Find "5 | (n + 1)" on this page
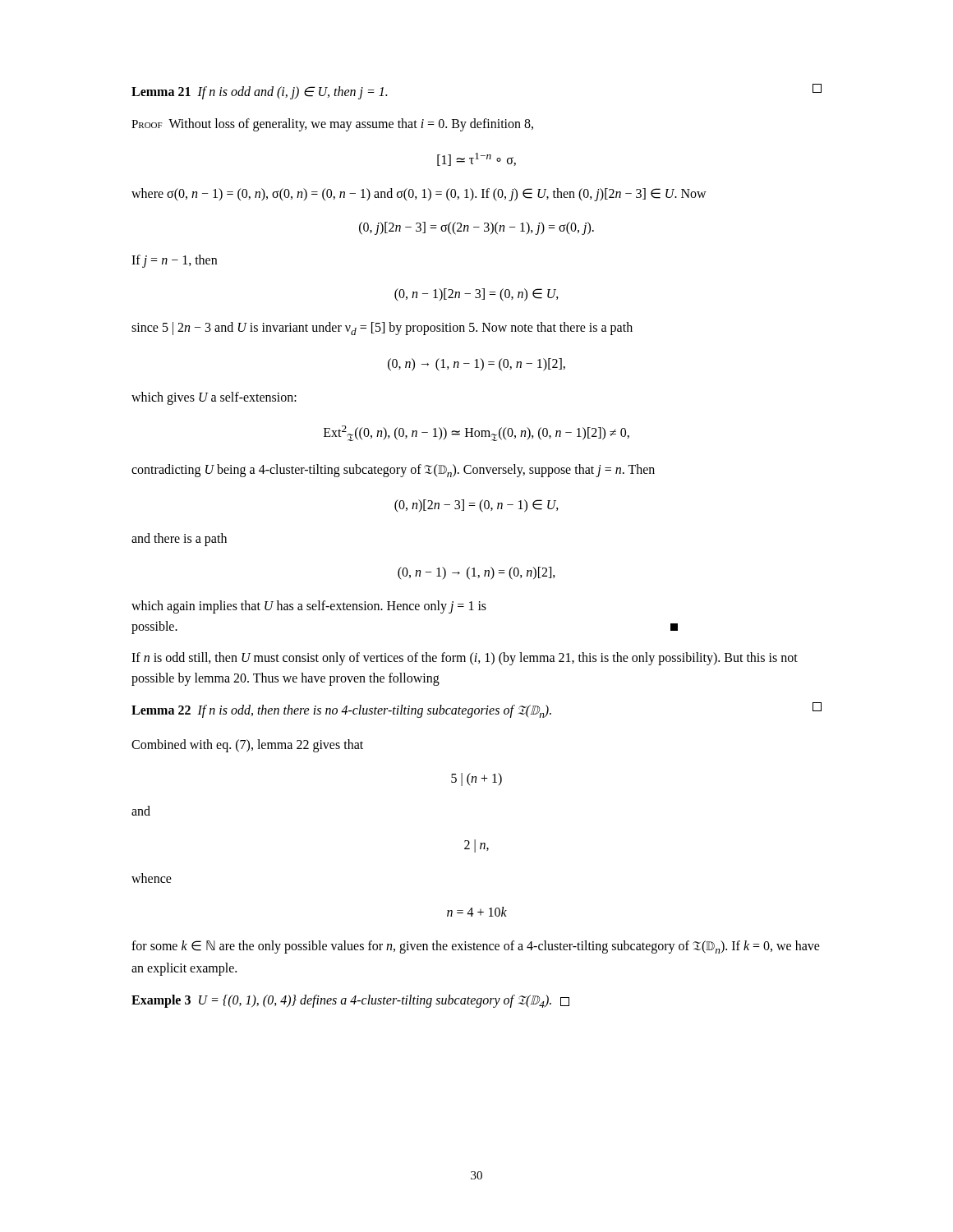 point(476,778)
